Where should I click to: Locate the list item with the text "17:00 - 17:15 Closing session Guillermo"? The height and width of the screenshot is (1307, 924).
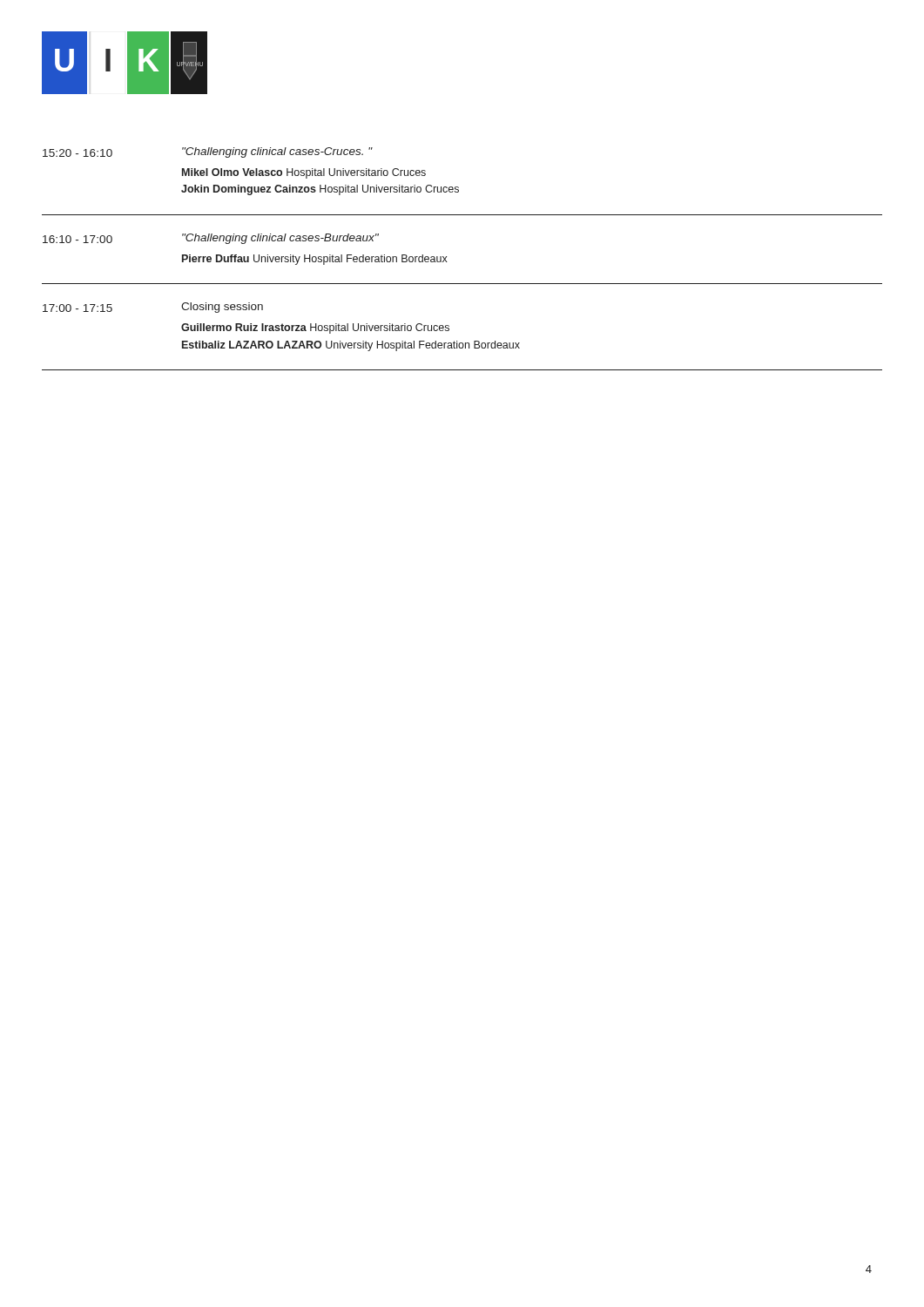tap(281, 327)
